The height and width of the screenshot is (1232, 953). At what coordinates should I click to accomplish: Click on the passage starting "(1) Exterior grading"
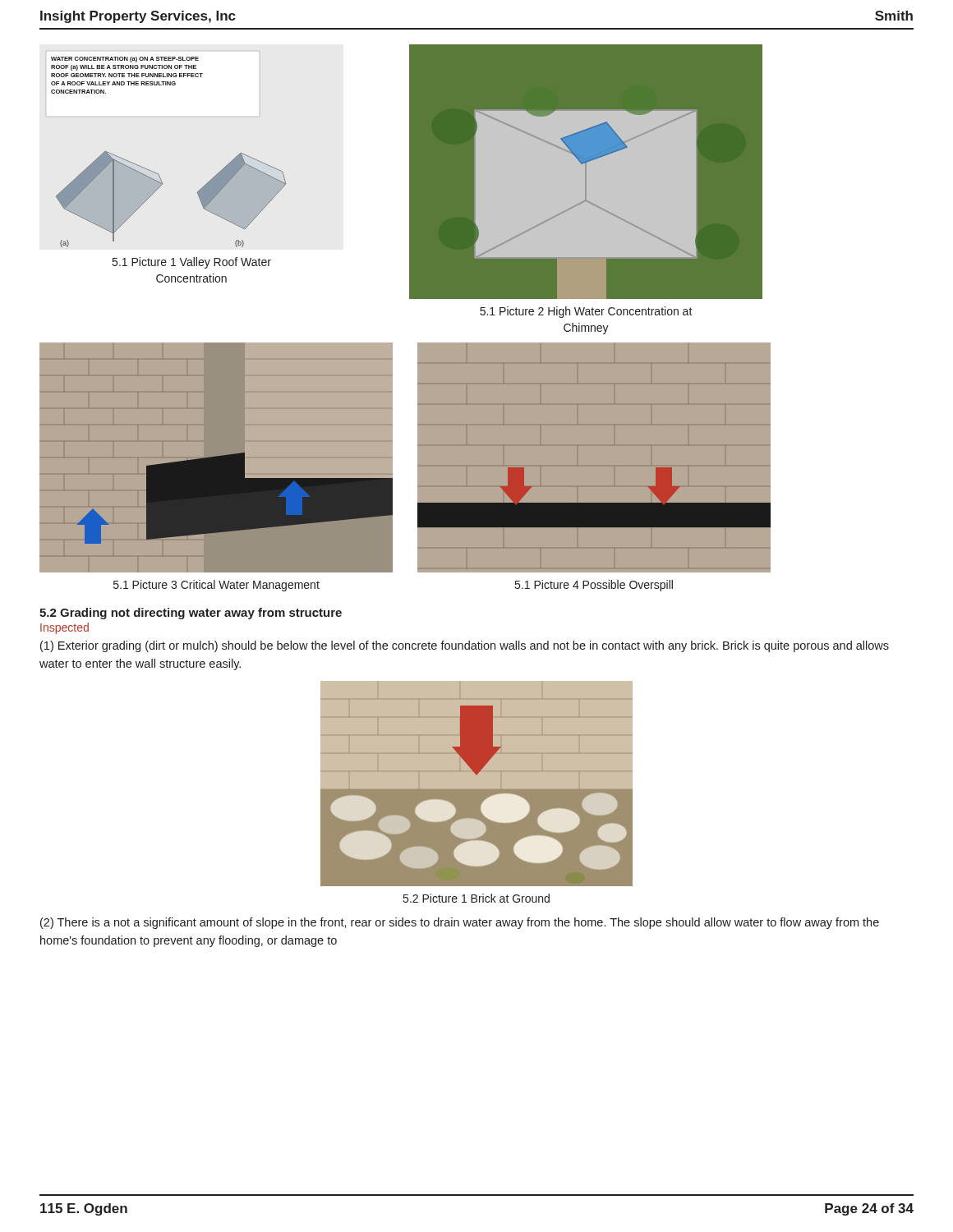pos(464,654)
